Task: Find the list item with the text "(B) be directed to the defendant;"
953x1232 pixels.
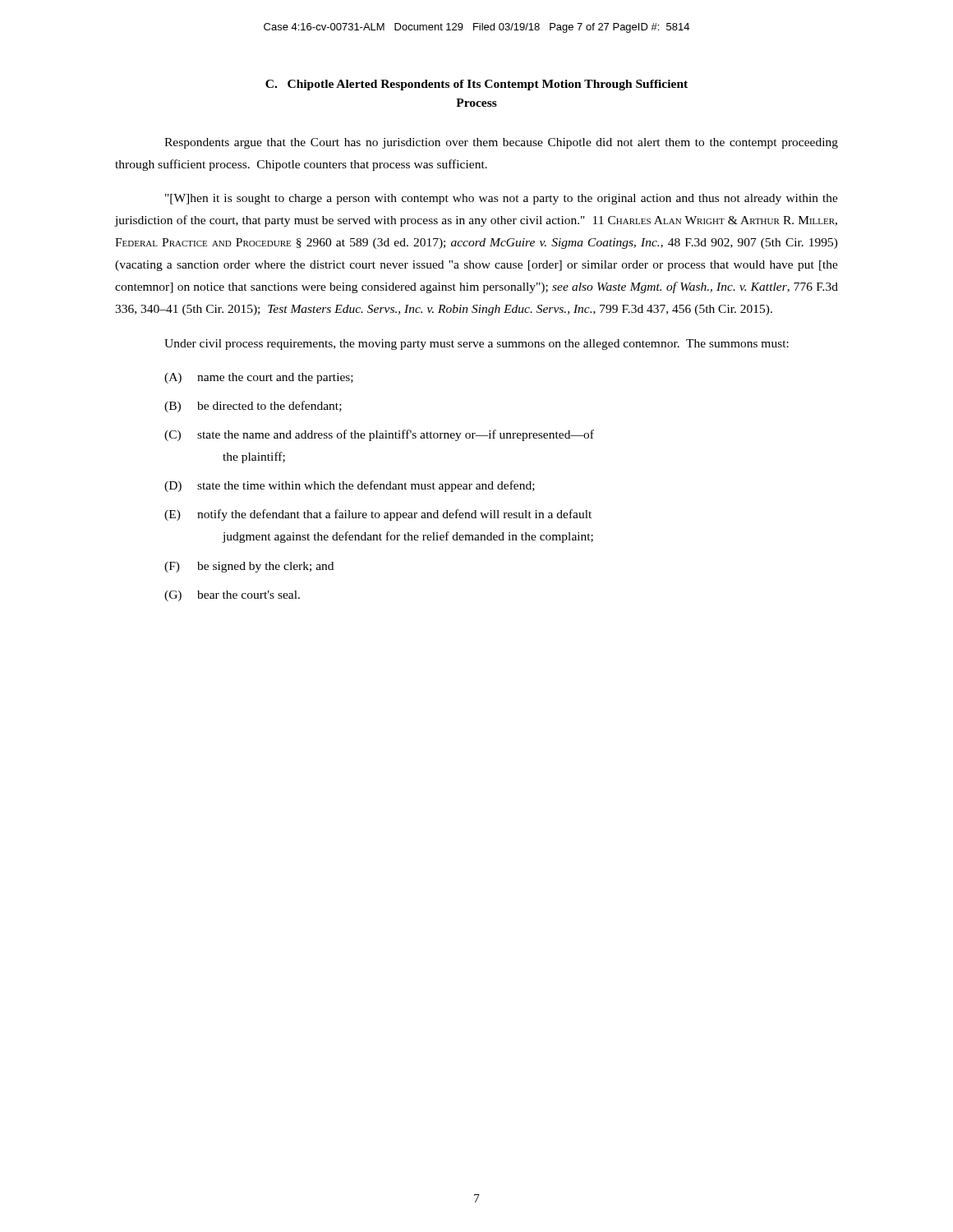Action: point(253,407)
